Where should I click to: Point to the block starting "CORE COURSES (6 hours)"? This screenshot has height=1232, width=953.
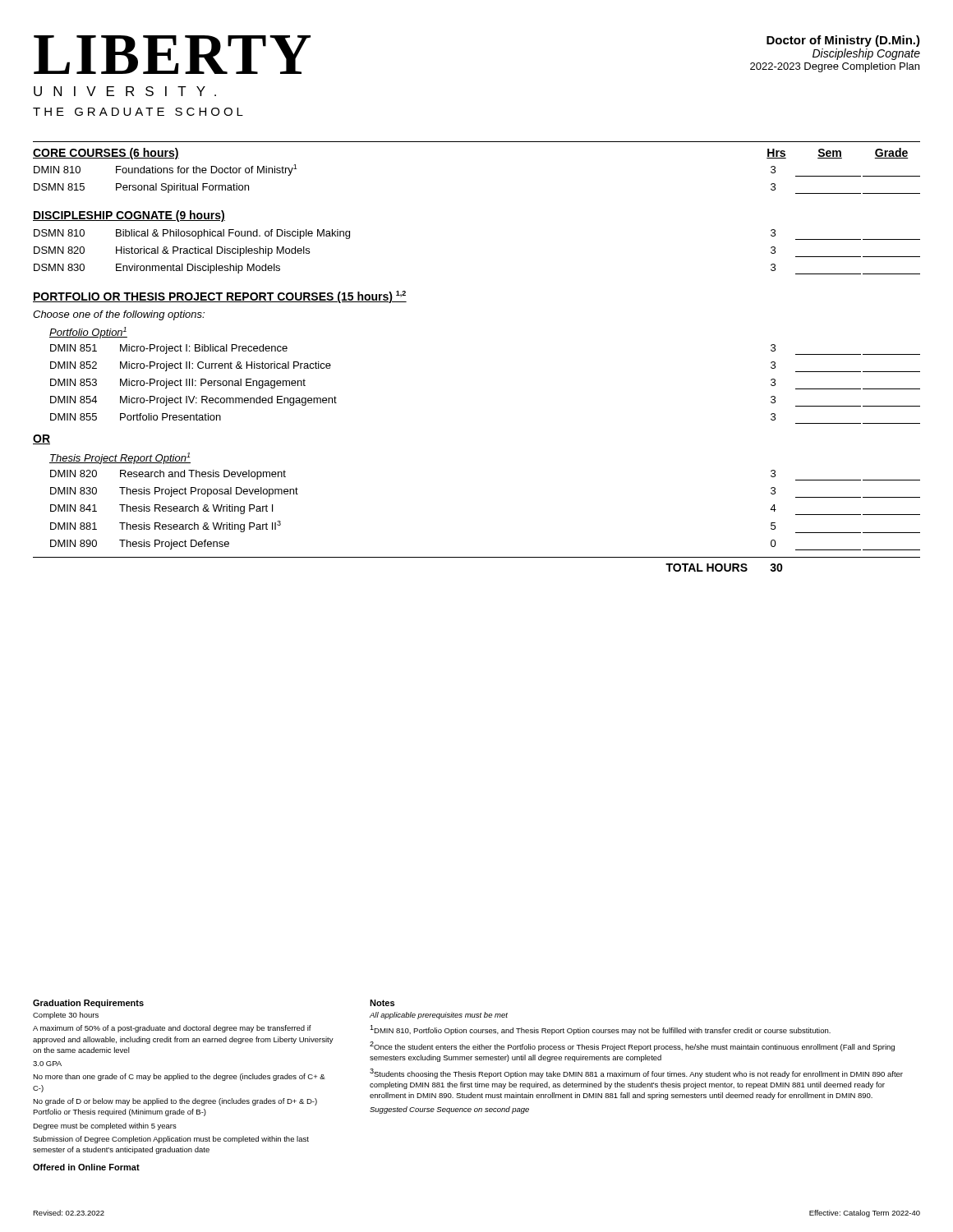[x=106, y=153]
